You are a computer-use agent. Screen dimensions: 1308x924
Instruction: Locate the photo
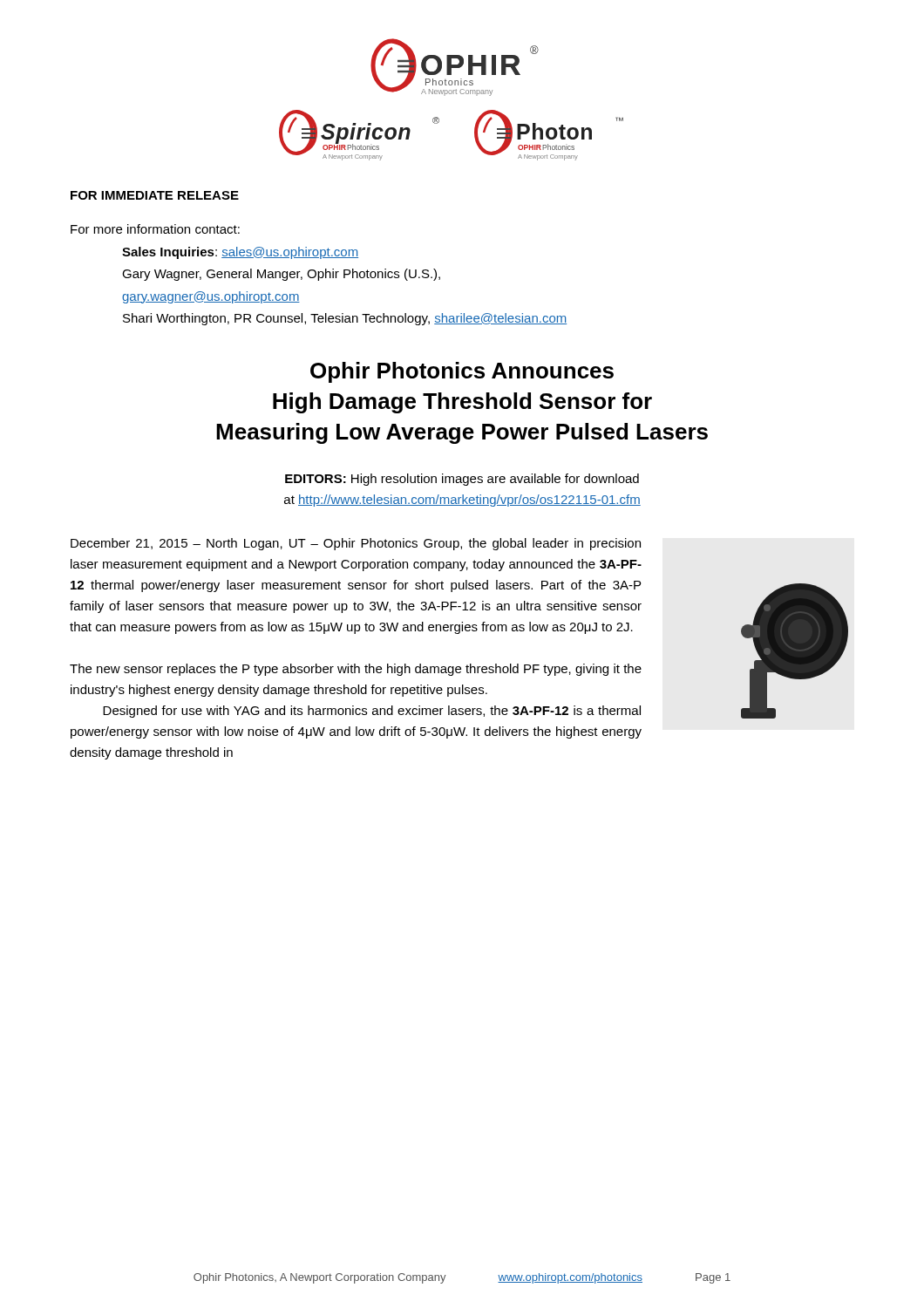pyautogui.click(x=758, y=637)
